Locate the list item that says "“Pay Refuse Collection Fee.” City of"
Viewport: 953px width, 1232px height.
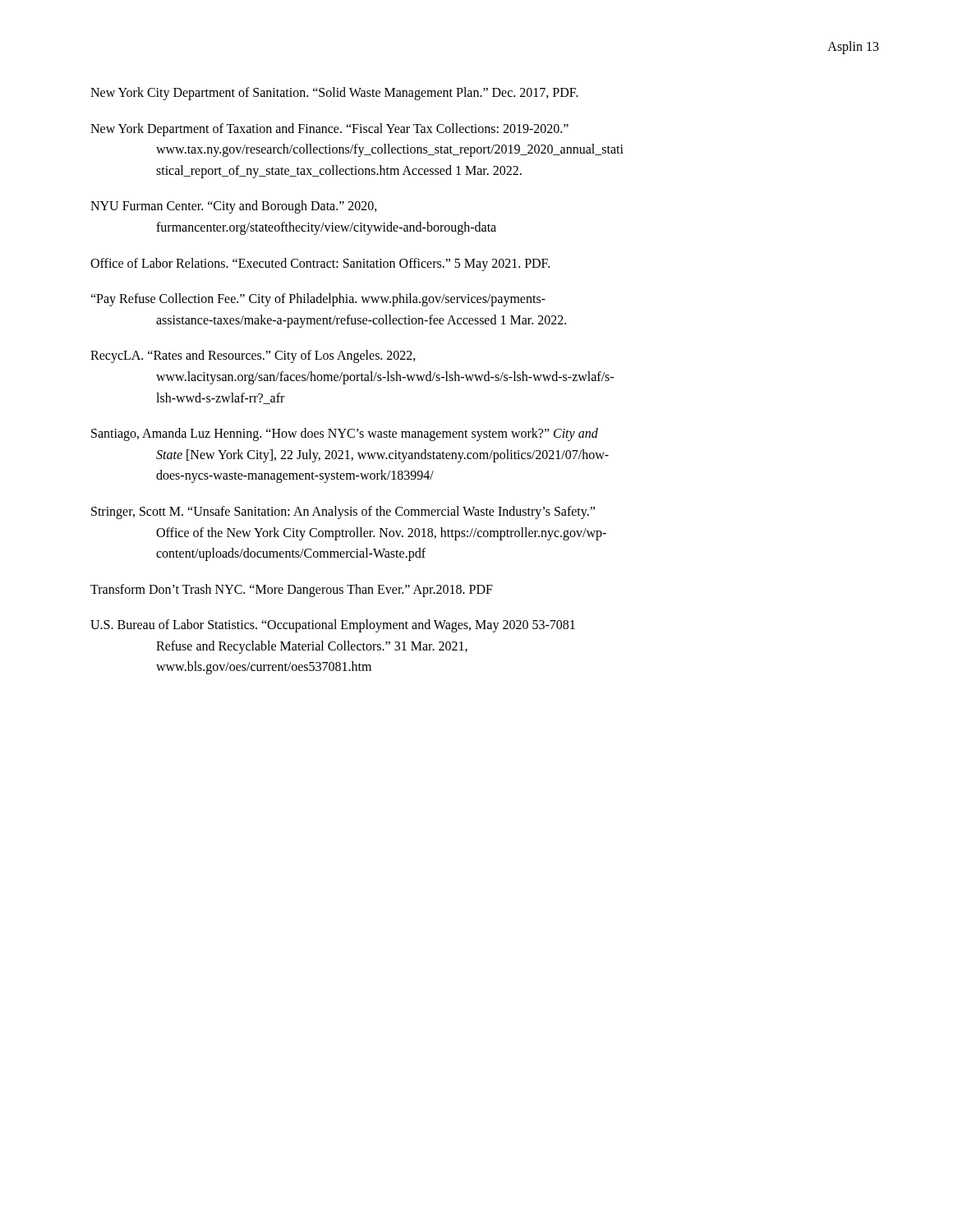pos(329,309)
